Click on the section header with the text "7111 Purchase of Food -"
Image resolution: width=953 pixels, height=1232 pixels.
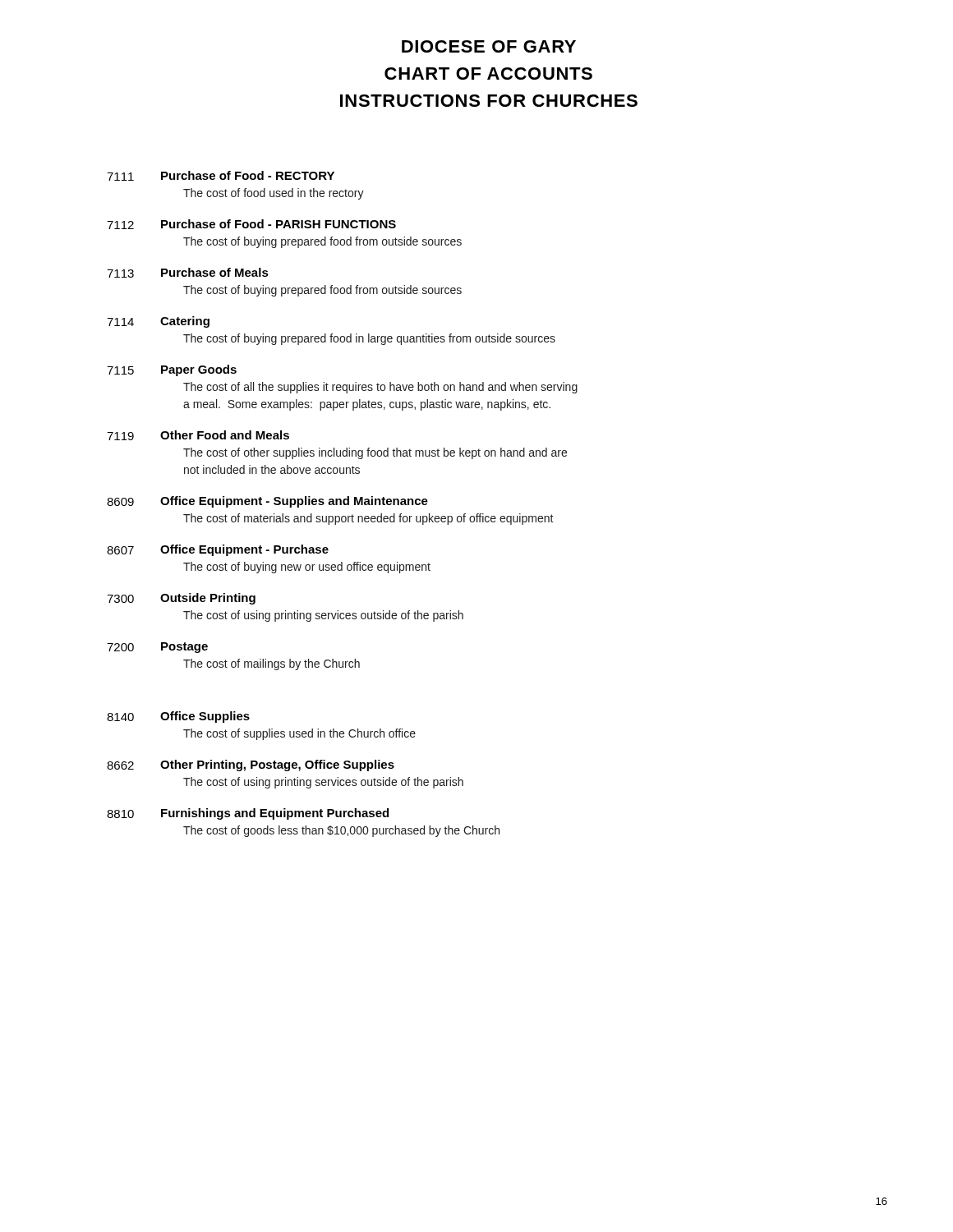tap(221, 176)
